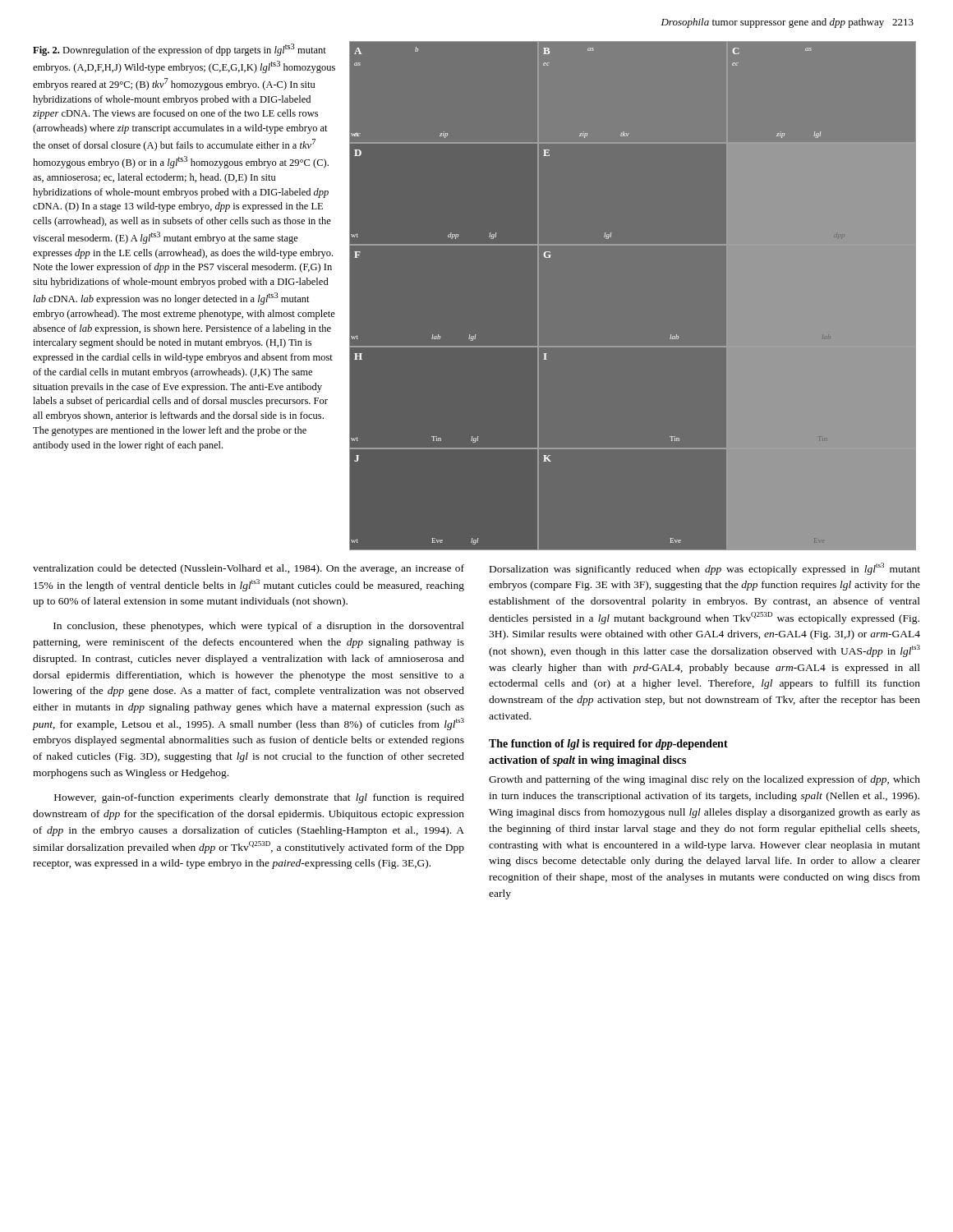Find the text block with the text "Dorsalization was significantly reduced"
The width and height of the screenshot is (953, 1232).
(704, 642)
